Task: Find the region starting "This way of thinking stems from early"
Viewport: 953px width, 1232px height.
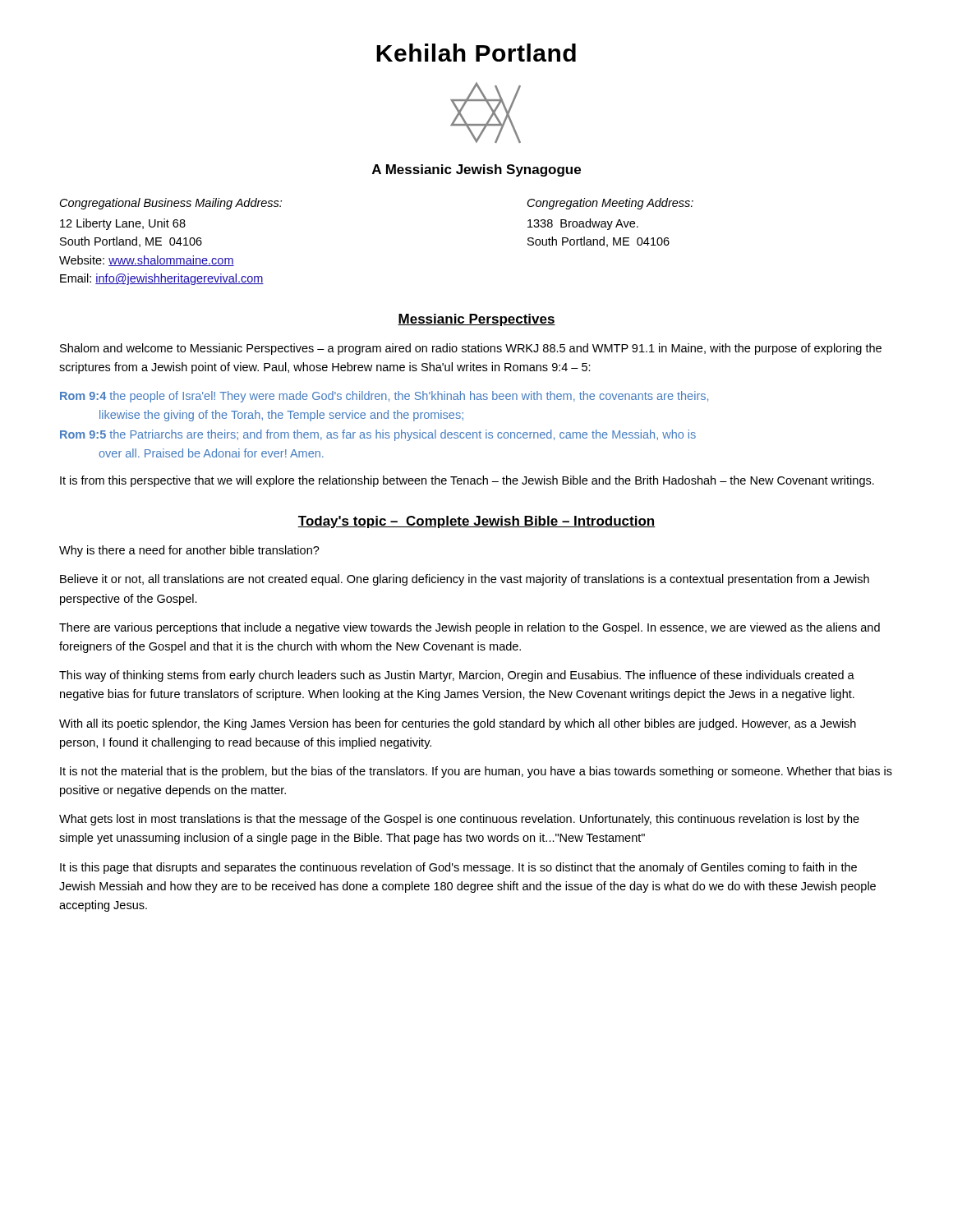Action: click(x=457, y=685)
